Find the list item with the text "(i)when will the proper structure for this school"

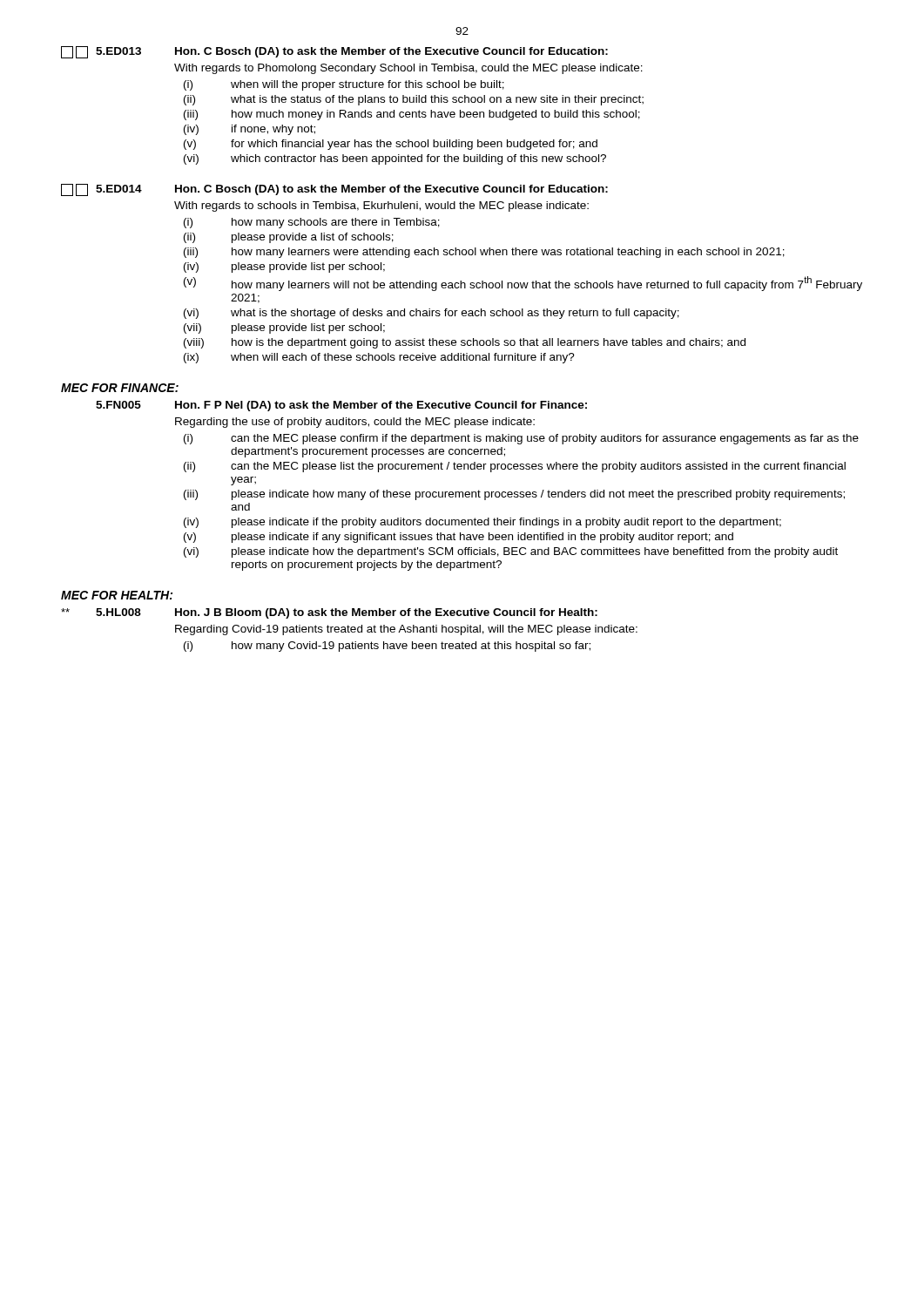pyautogui.click(x=344, y=85)
